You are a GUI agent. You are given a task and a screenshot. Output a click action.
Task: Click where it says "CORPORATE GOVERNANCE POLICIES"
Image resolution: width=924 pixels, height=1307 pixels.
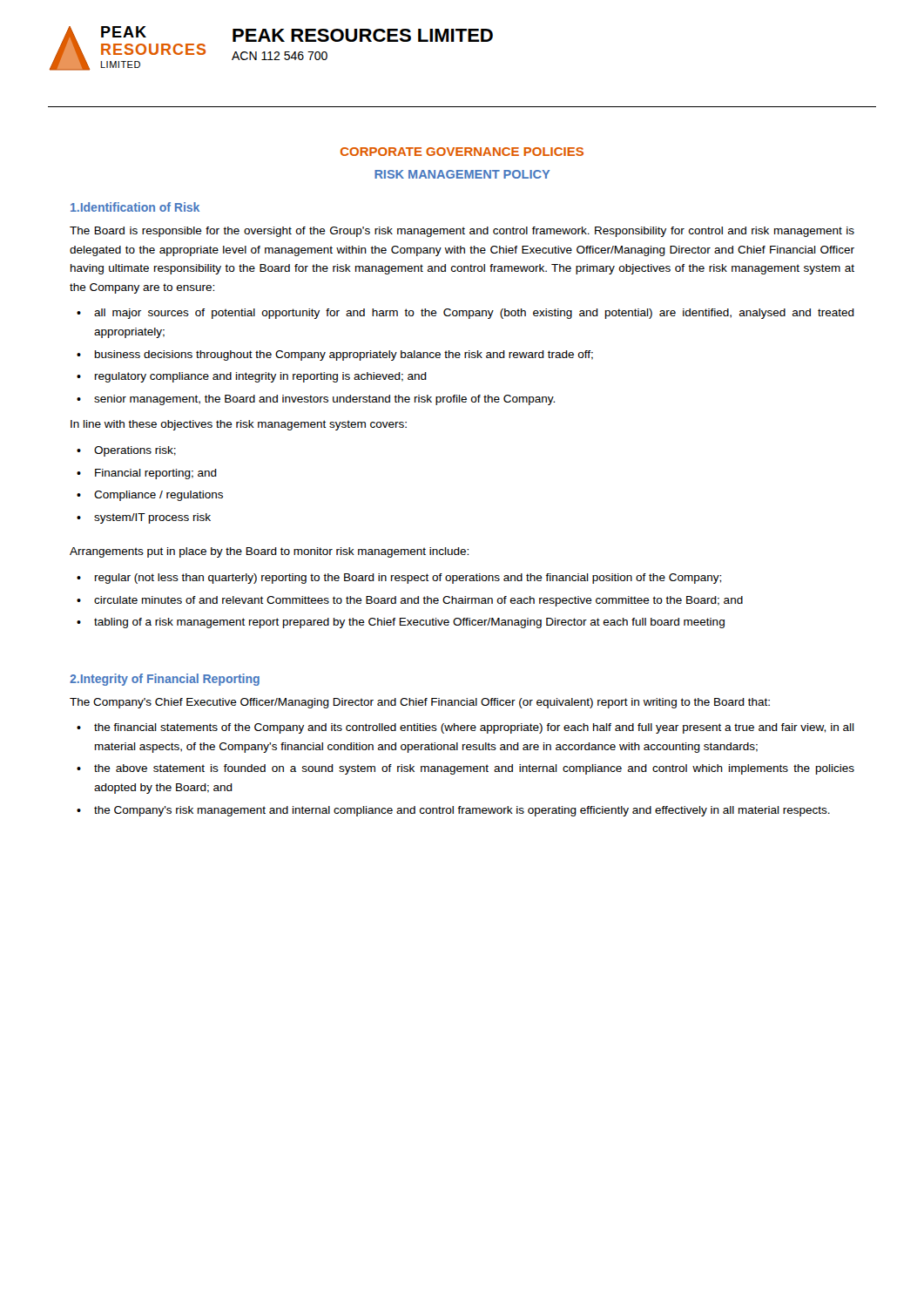(462, 151)
